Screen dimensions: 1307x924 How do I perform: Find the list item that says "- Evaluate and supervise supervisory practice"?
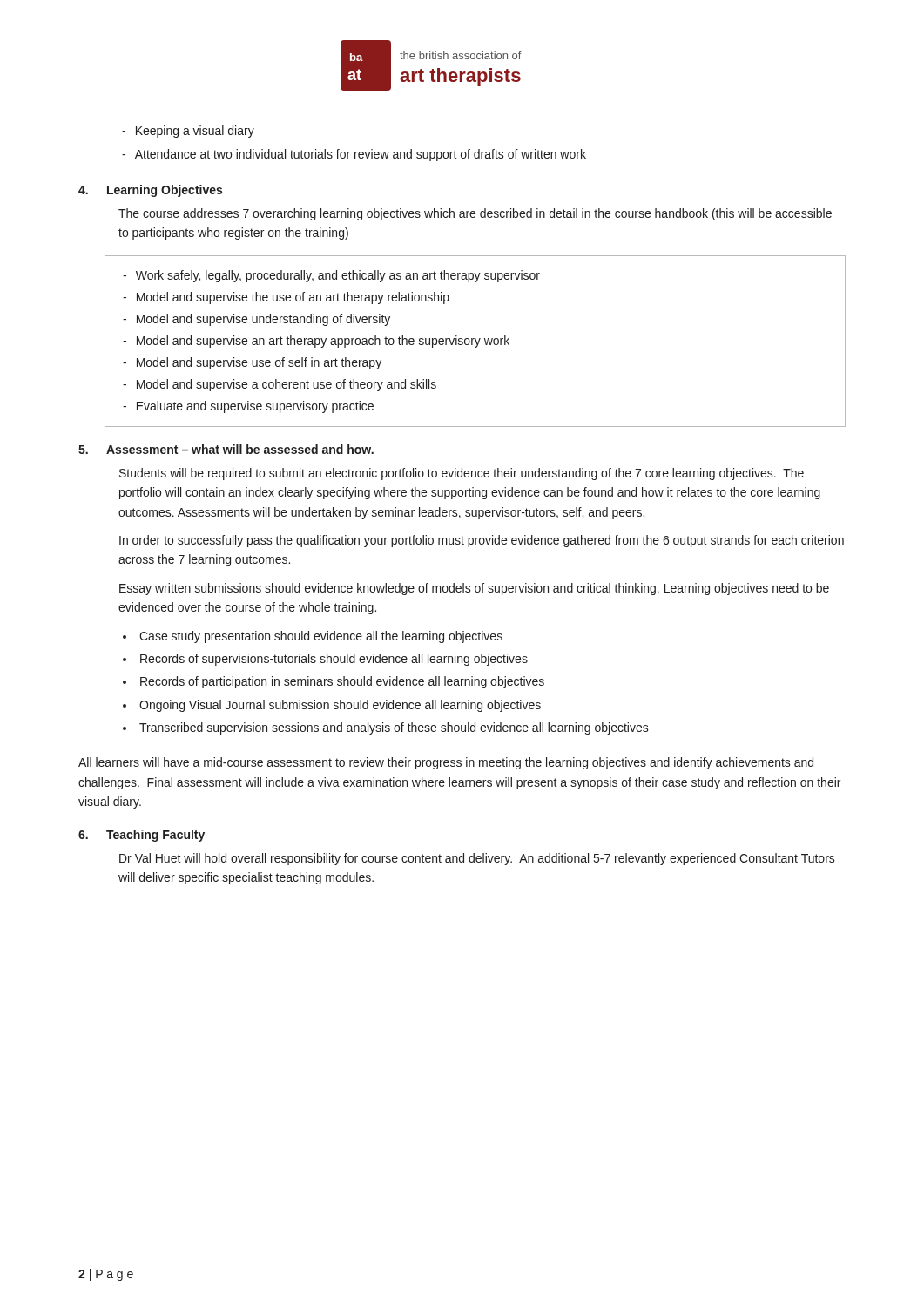(x=248, y=406)
